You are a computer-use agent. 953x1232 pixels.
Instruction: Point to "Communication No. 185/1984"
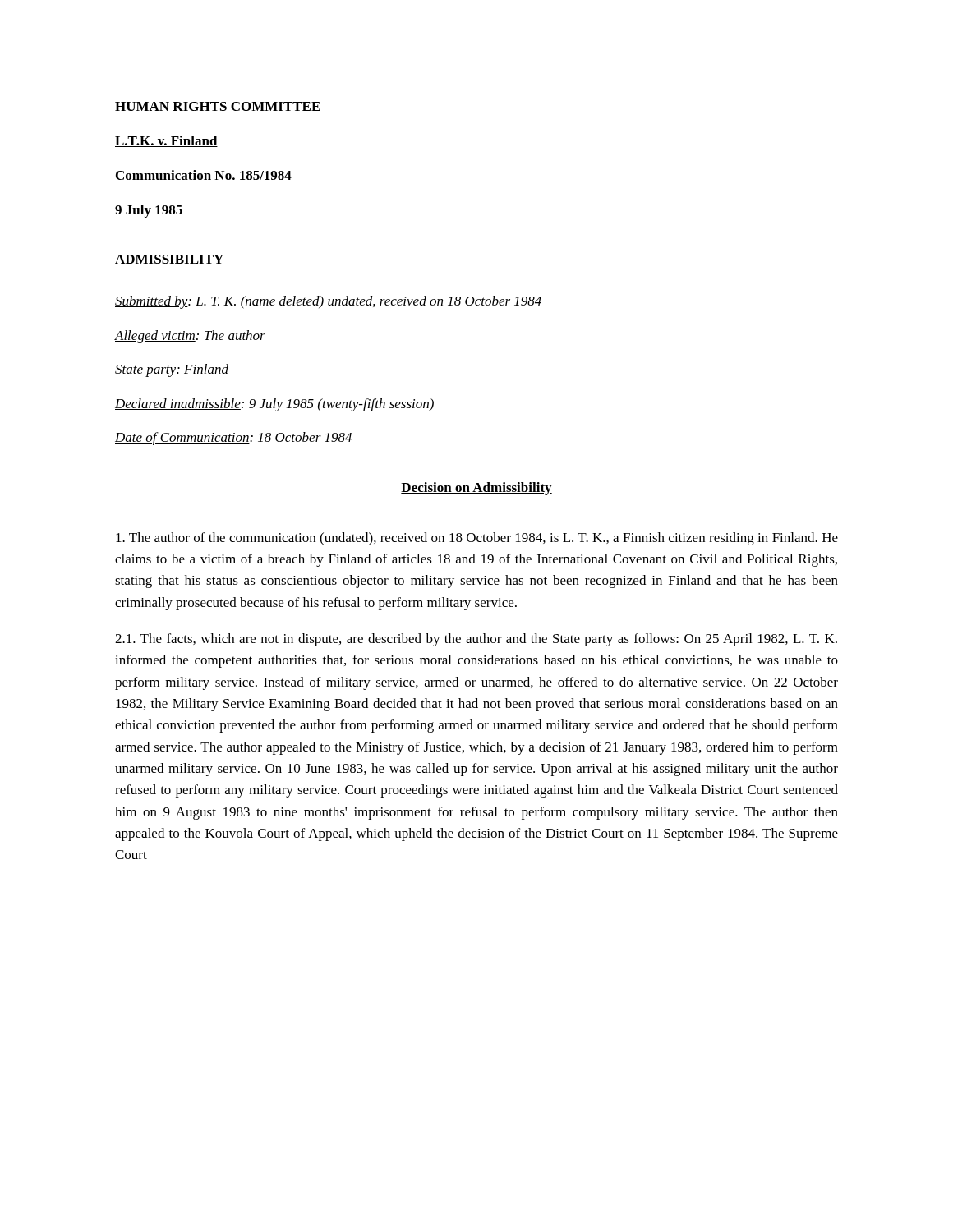203,175
